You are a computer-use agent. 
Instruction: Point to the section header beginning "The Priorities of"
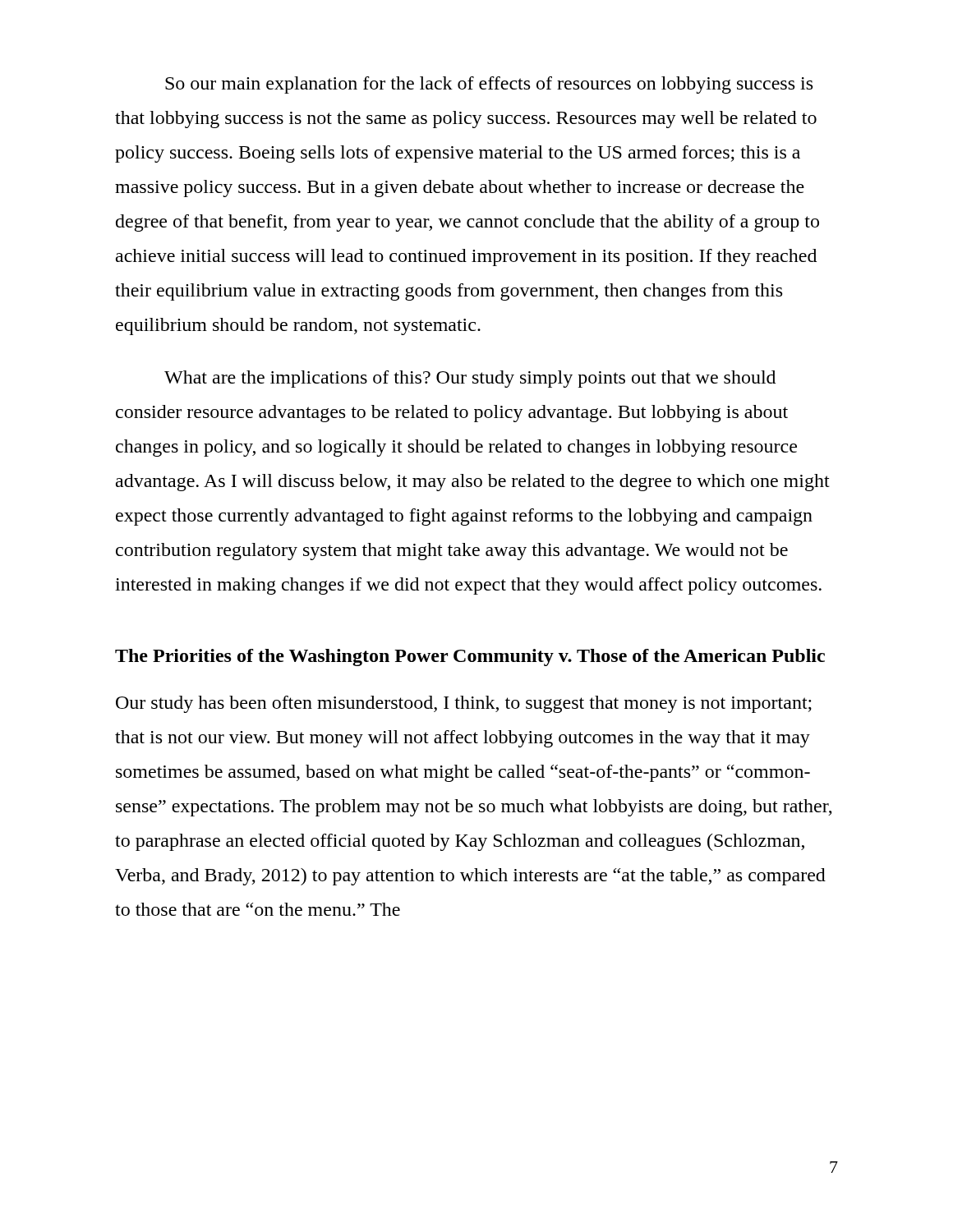click(x=470, y=655)
